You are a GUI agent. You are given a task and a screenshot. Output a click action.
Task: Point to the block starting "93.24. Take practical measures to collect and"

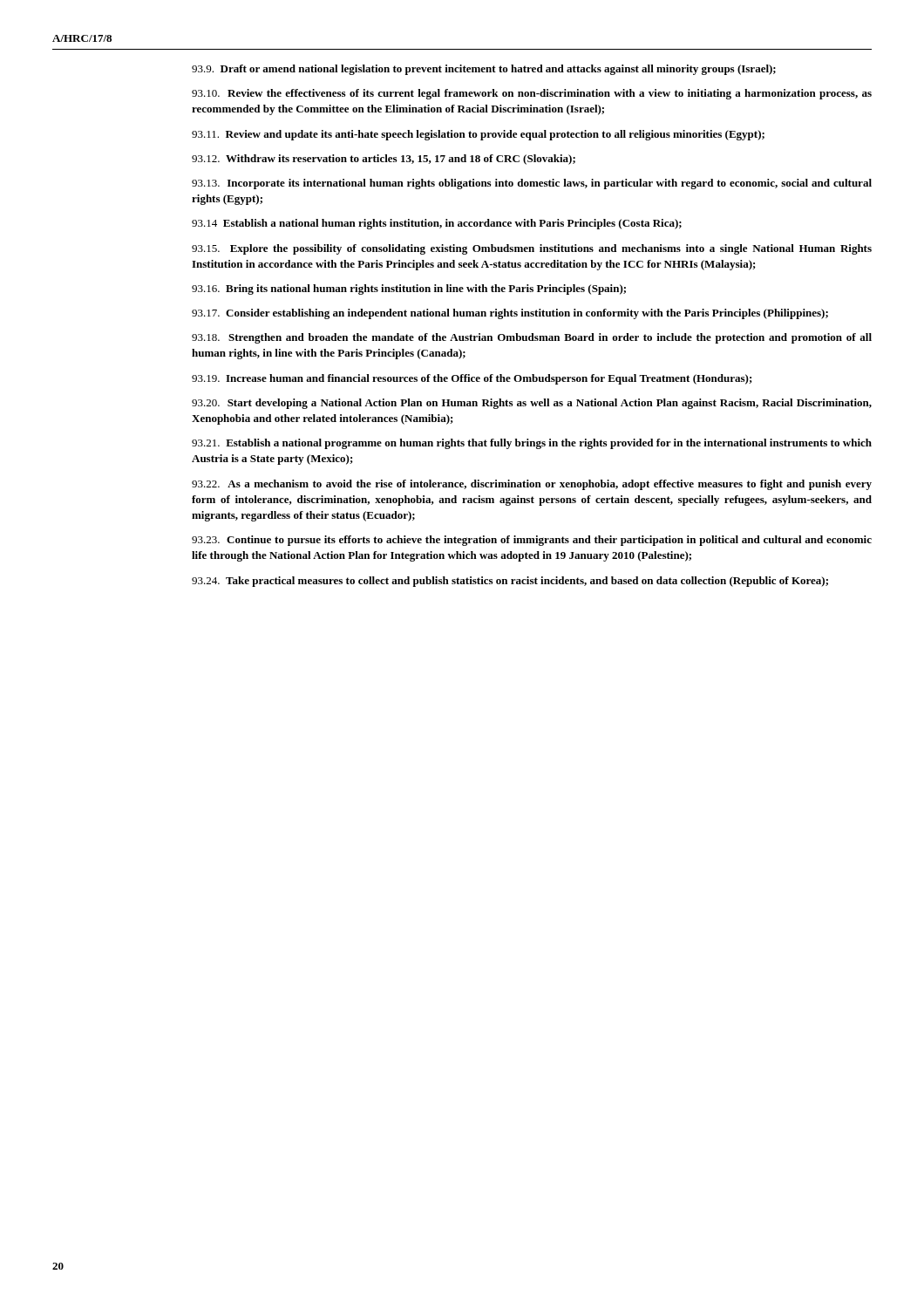pyautogui.click(x=510, y=580)
